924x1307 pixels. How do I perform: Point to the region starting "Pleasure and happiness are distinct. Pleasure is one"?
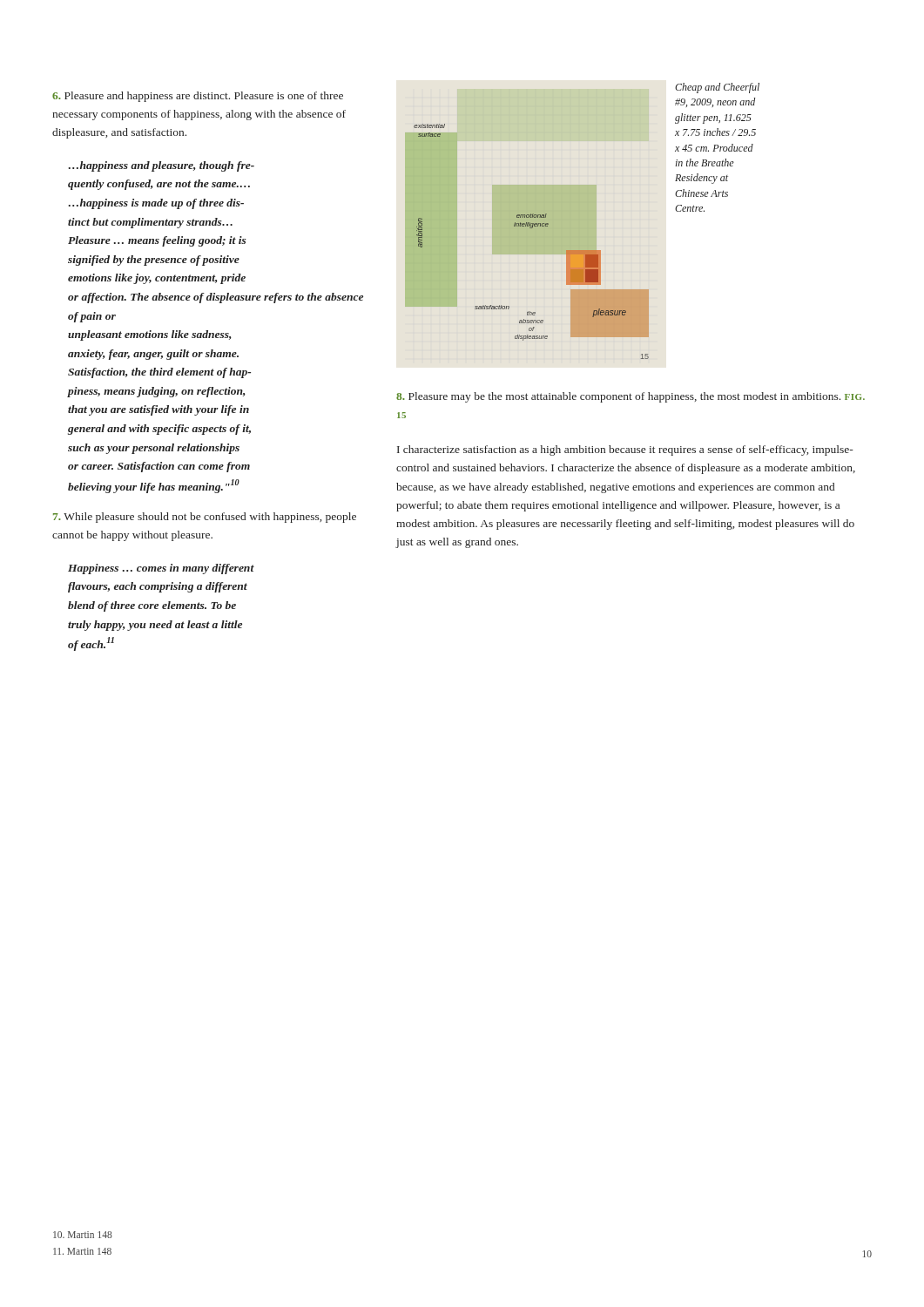point(199,114)
